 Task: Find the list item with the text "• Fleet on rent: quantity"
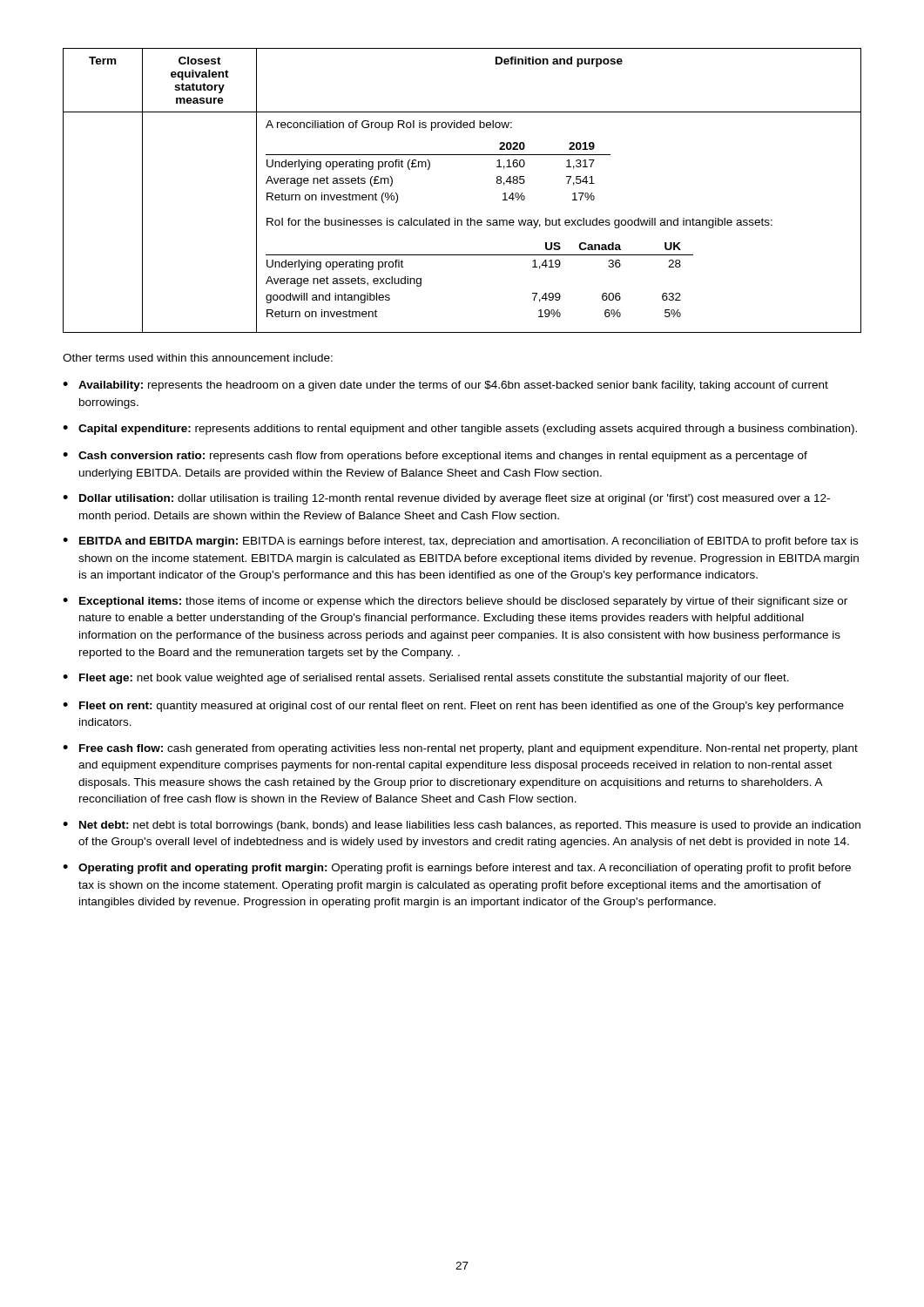[462, 714]
